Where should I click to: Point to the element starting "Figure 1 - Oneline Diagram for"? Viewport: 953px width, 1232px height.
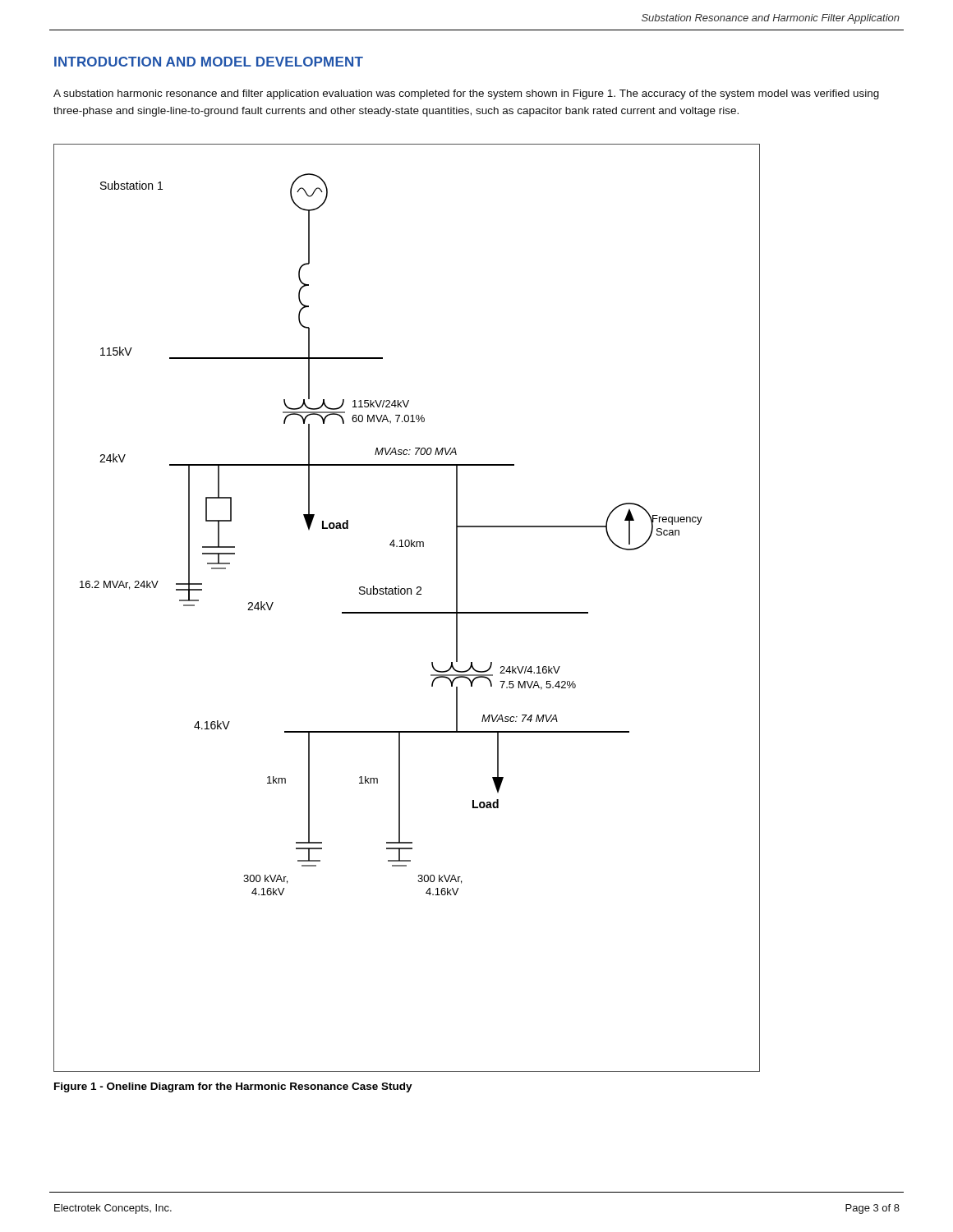pyautogui.click(x=233, y=1086)
